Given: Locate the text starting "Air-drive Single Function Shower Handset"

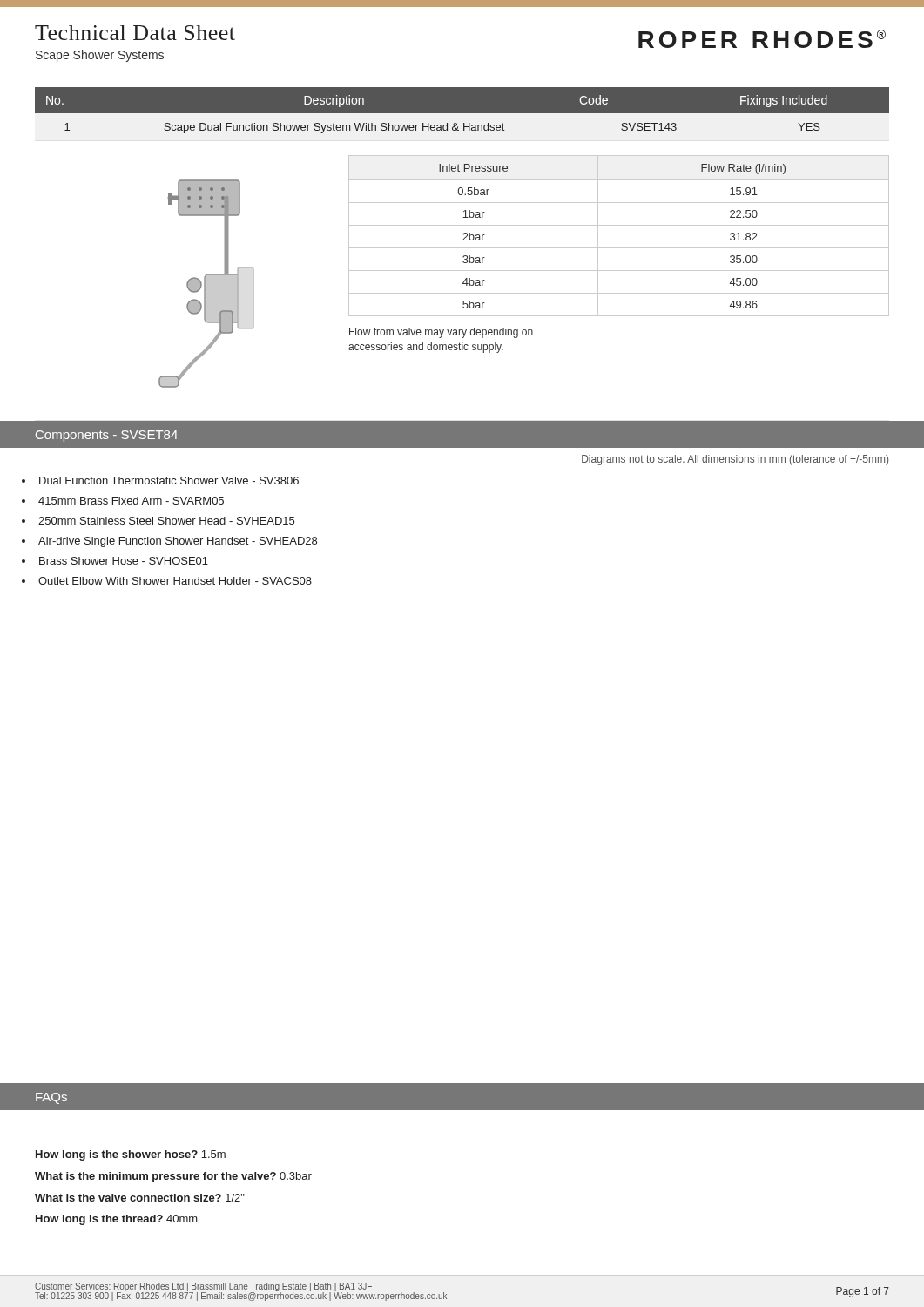Looking at the screenshot, I should coord(178,541).
